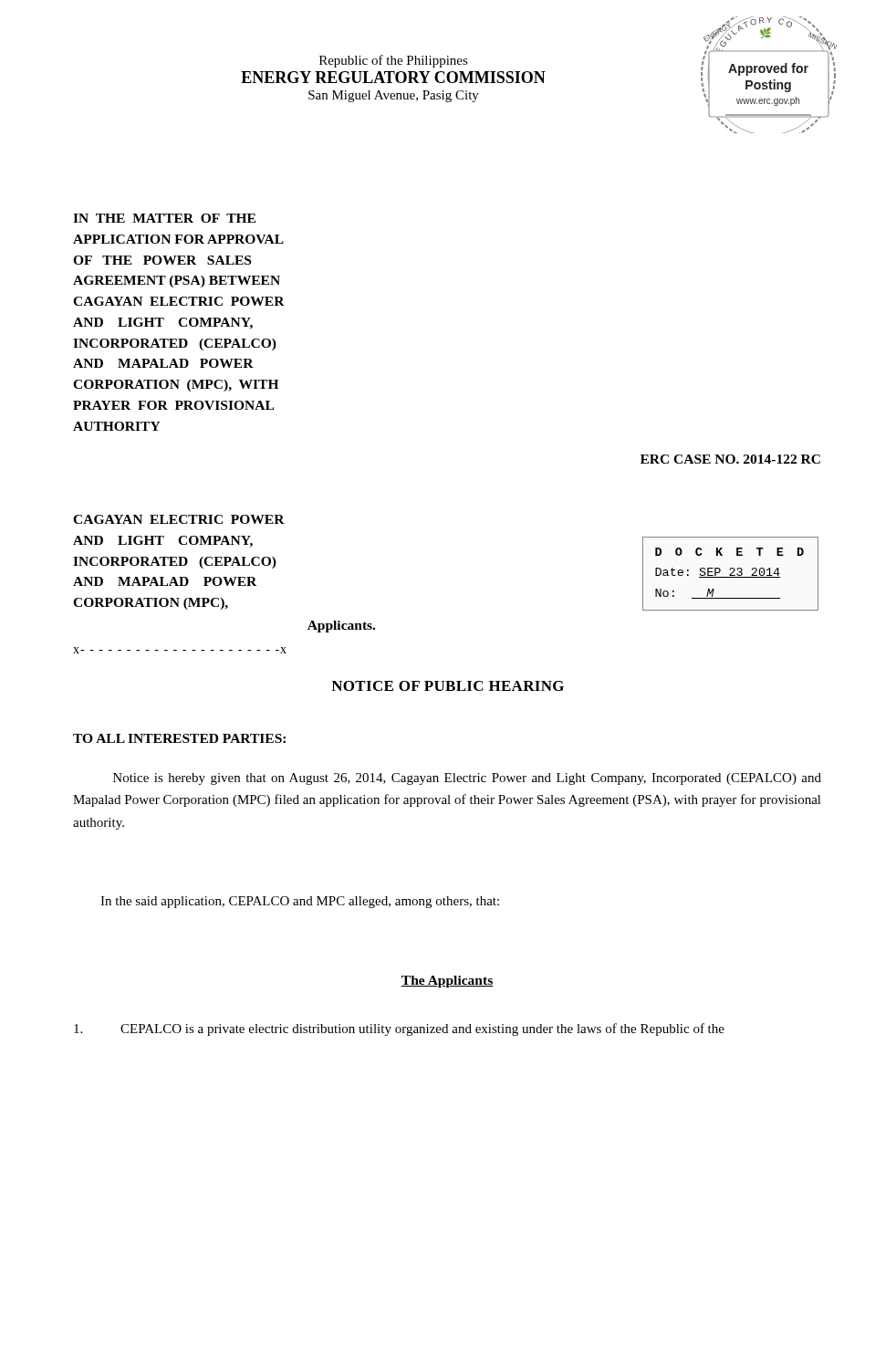Navigate to the element starting "TO ALL INTERESTED PARTIES:"
This screenshot has width=896, height=1369.
click(x=180, y=738)
